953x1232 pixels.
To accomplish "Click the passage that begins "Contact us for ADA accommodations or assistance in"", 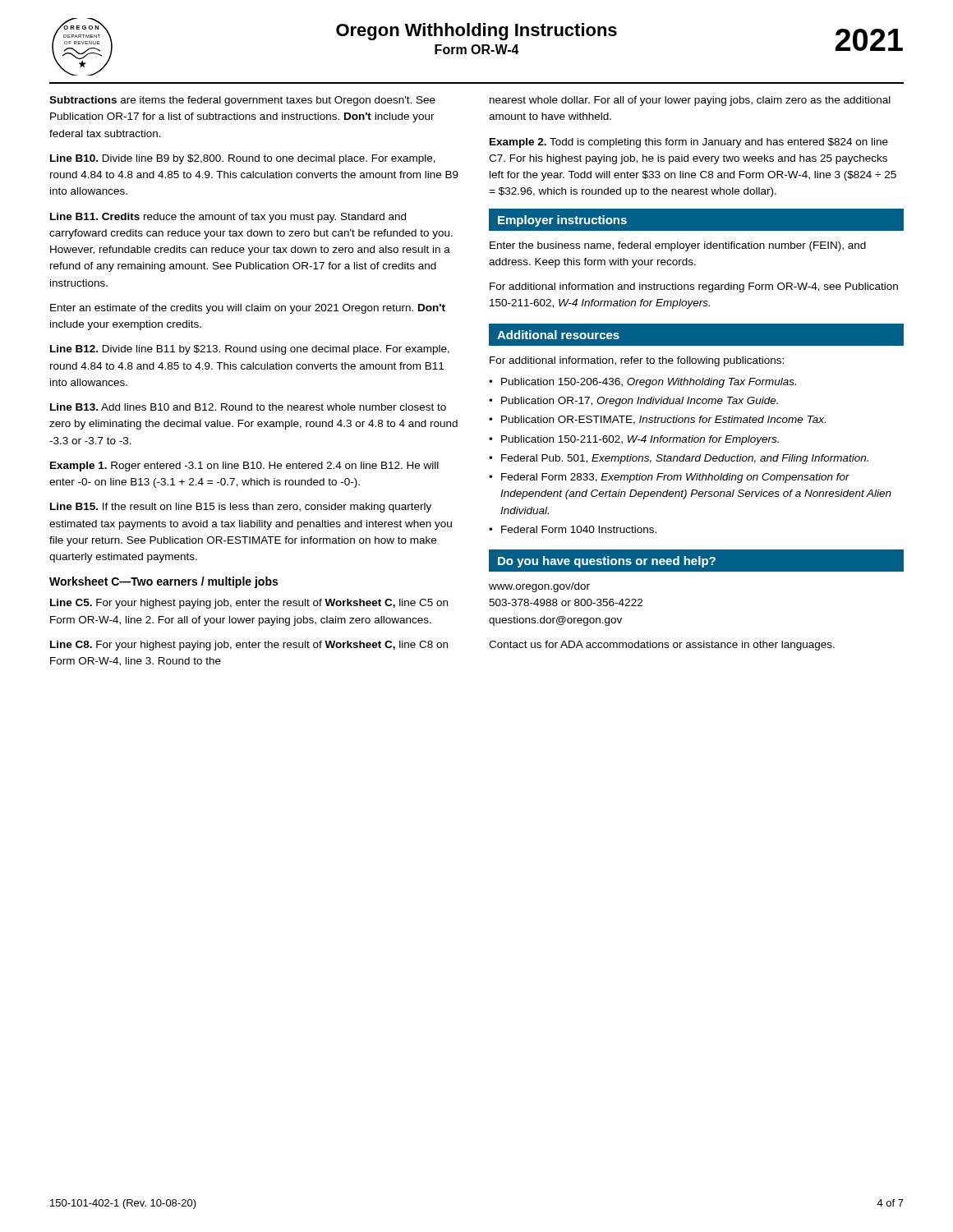I will click(x=662, y=644).
